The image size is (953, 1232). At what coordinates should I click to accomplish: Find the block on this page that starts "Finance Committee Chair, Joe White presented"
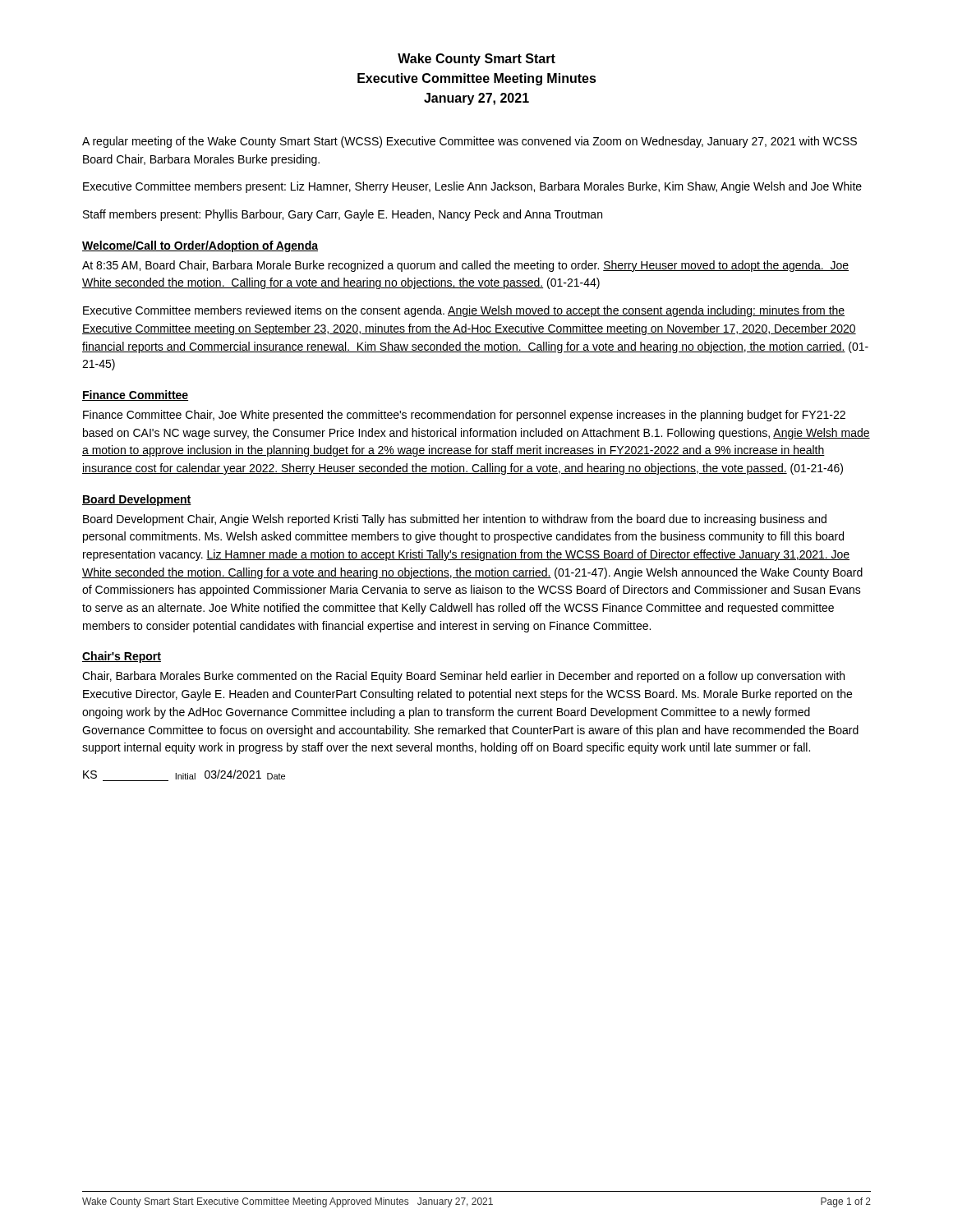[476, 441]
